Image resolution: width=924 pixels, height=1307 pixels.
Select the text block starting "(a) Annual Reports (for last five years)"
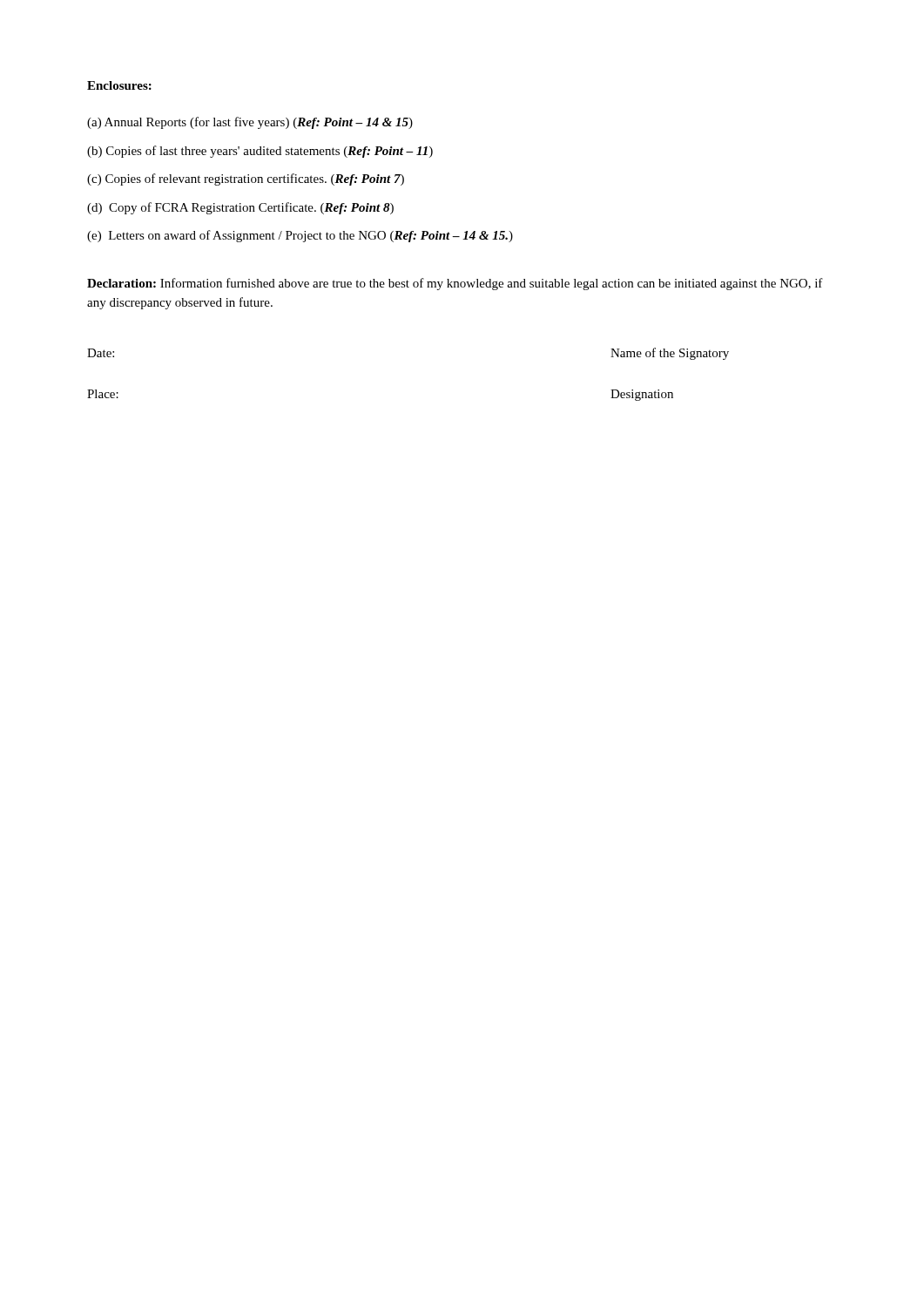tap(250, 122)
